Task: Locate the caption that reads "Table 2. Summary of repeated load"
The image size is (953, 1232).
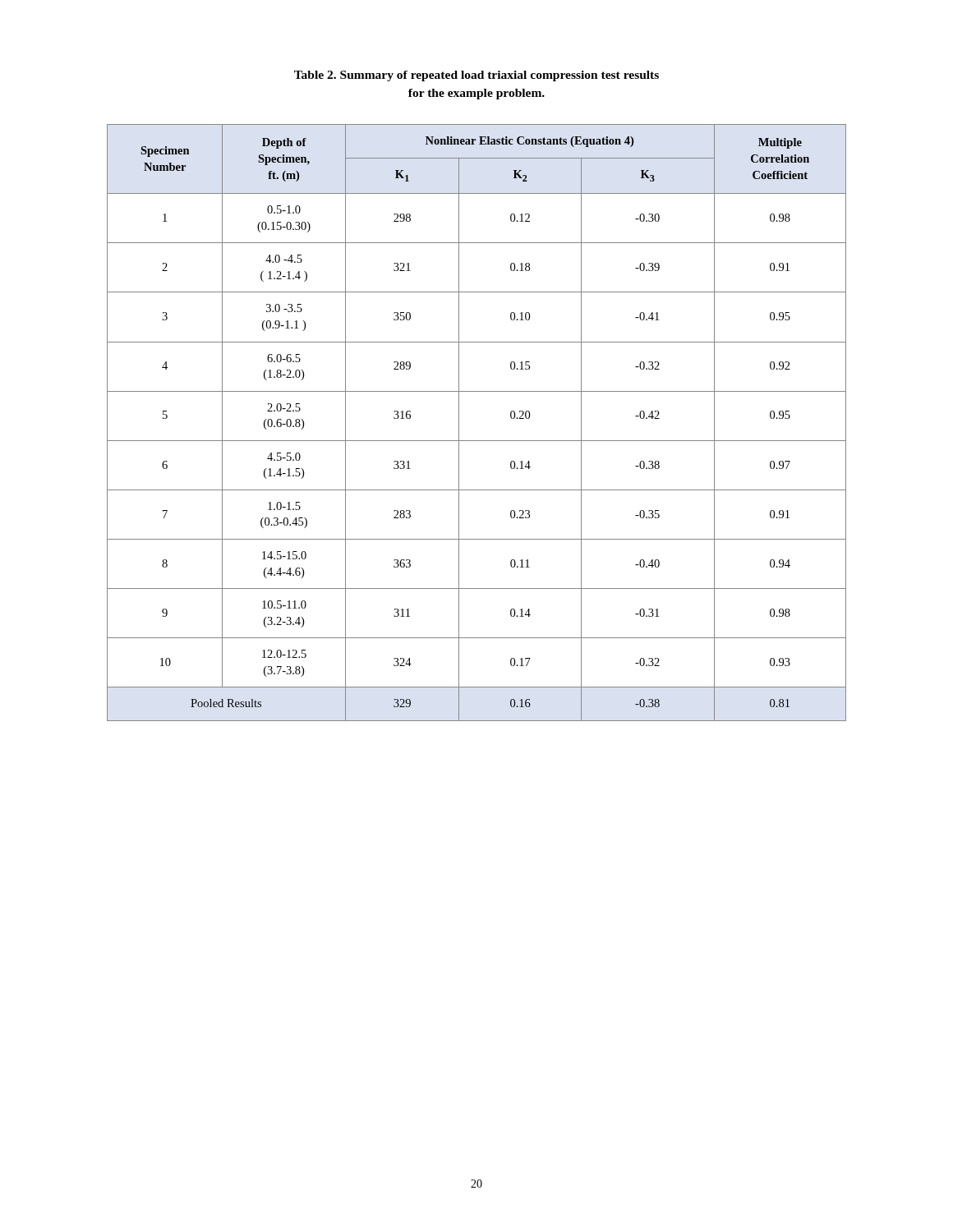Action: point(476,83)
